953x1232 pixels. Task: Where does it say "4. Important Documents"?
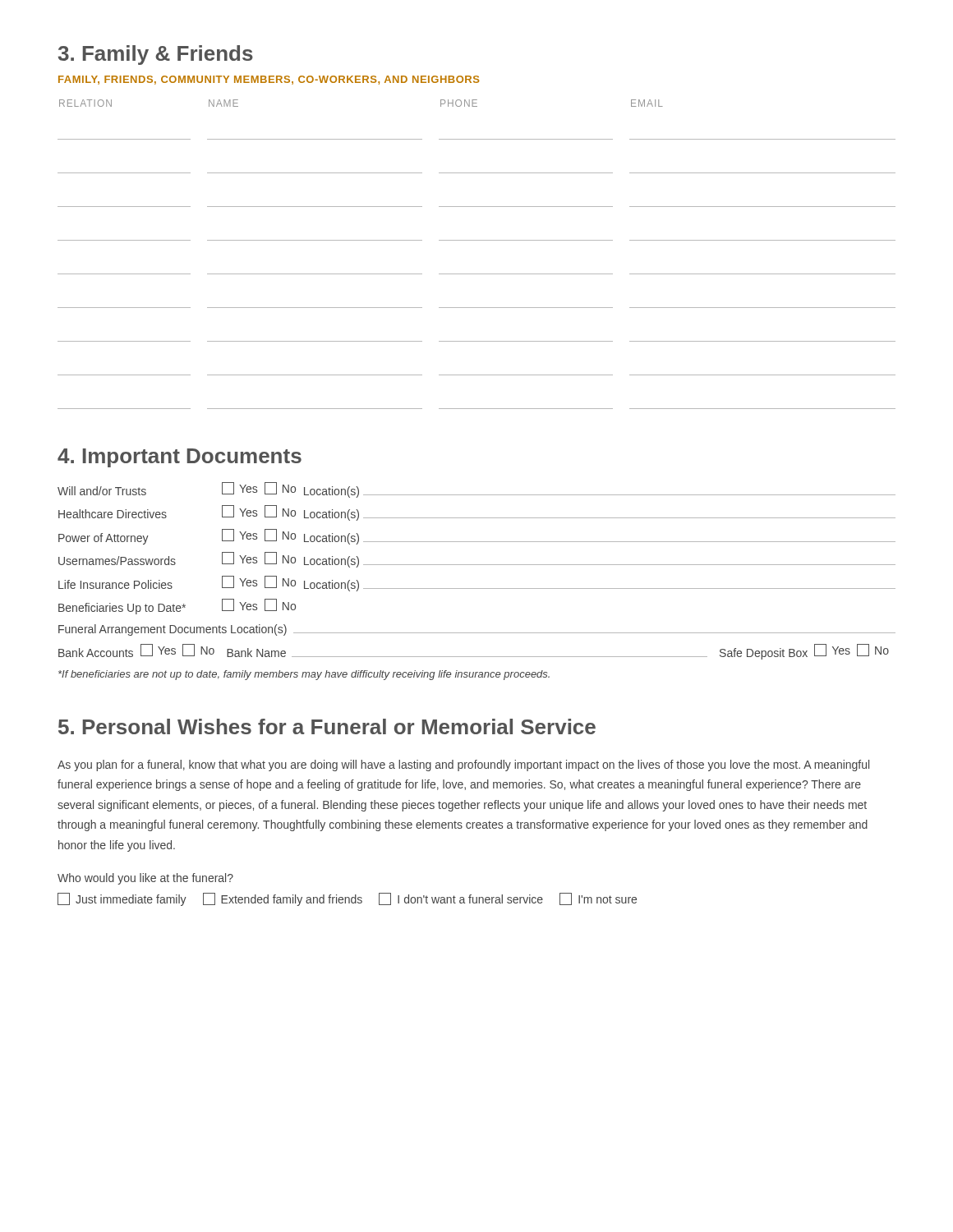(180, 458)
